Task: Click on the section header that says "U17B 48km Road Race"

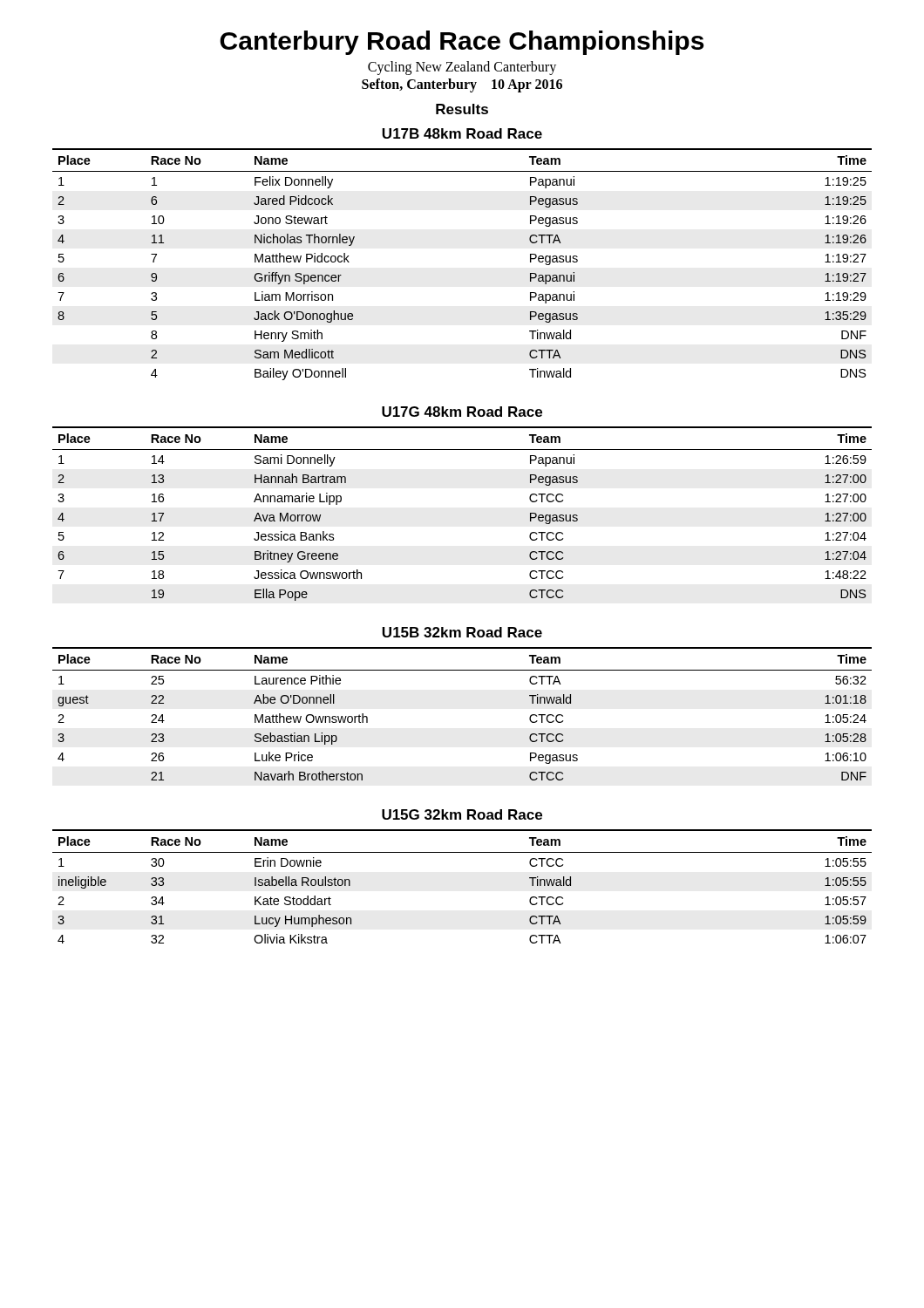Action: 462,134
